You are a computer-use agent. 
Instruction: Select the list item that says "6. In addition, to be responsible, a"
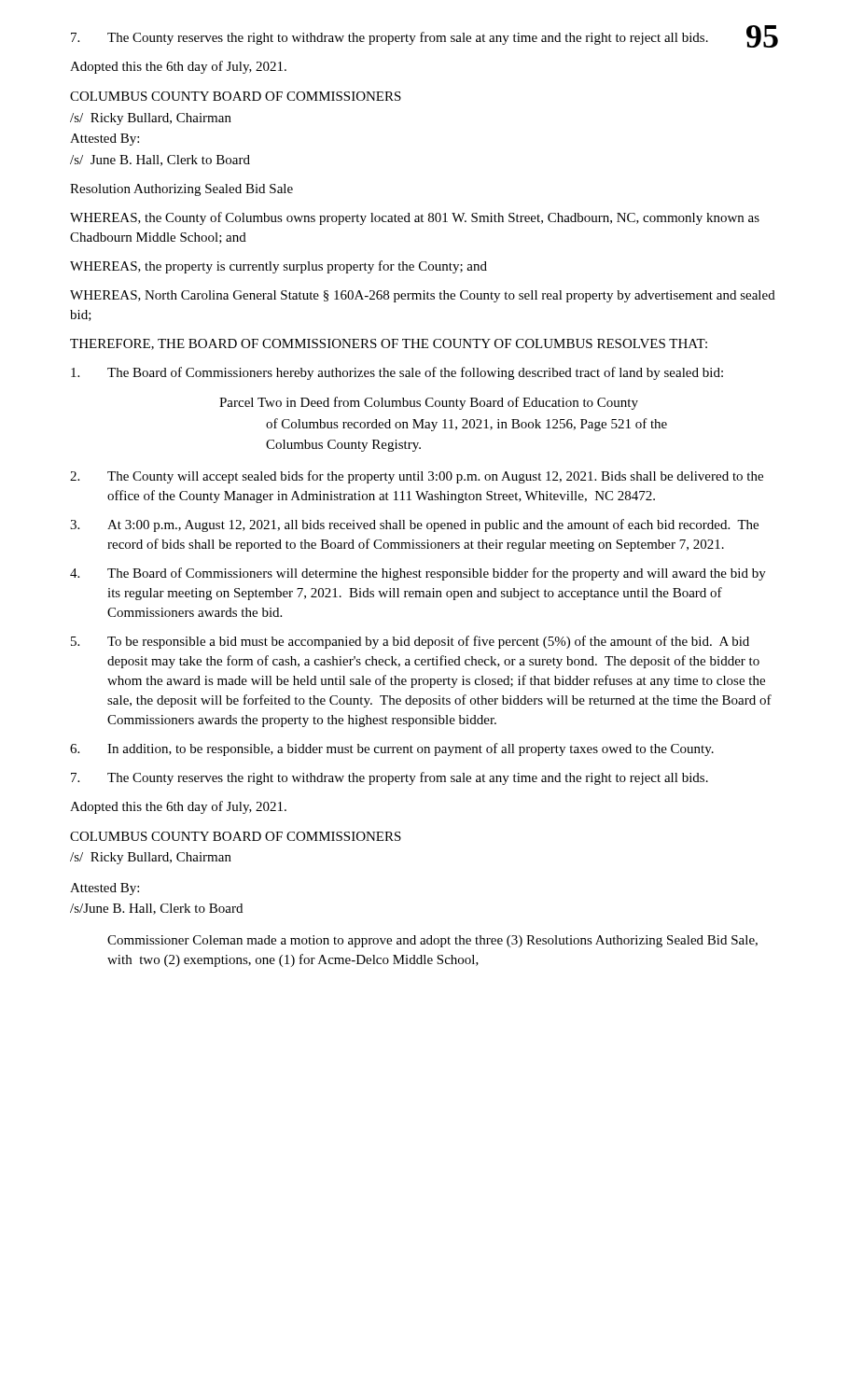pyautogui.click(x=392, y=749)
